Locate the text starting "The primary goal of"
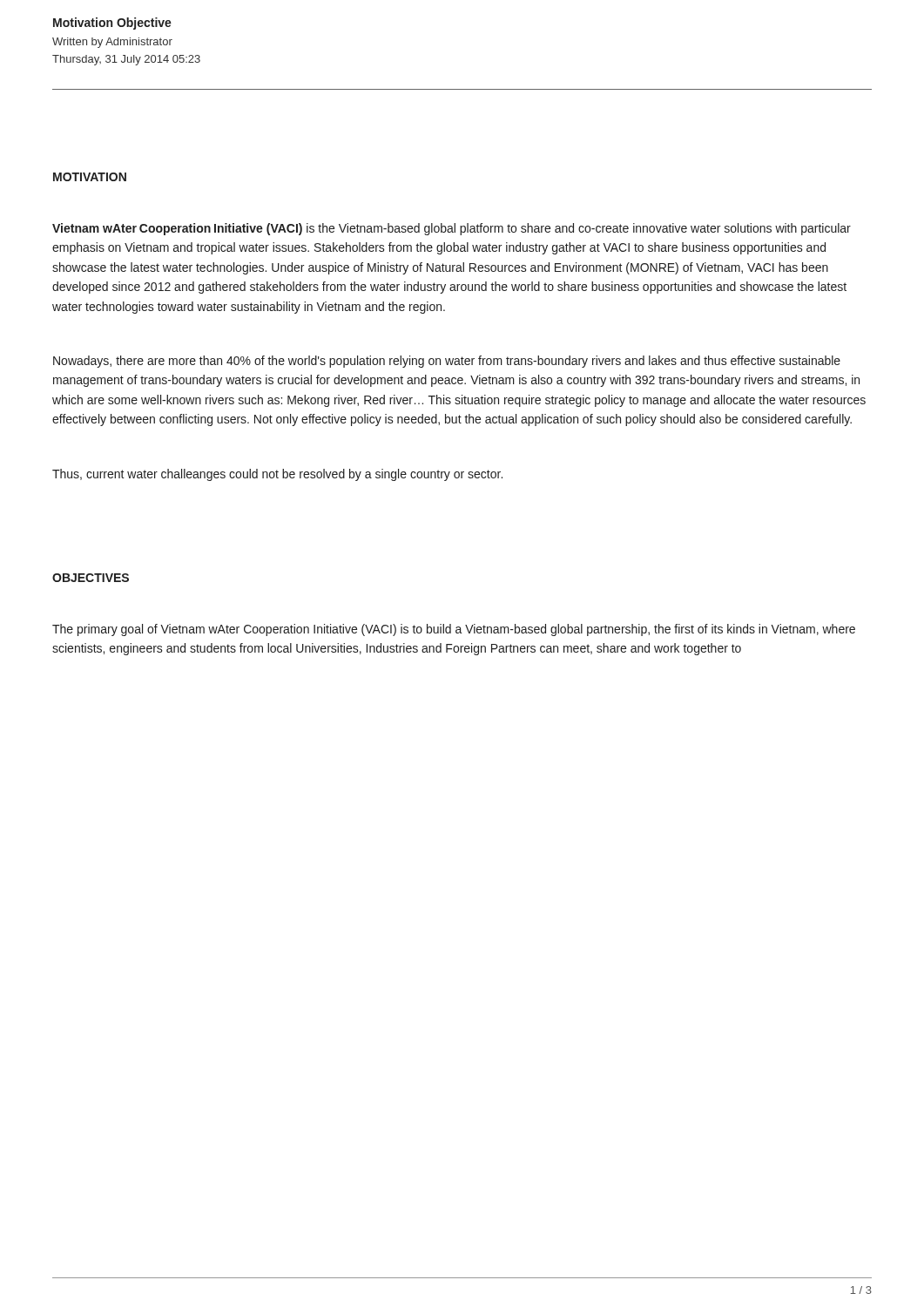Screen dimensions: 1307x924 click(454, 639)
